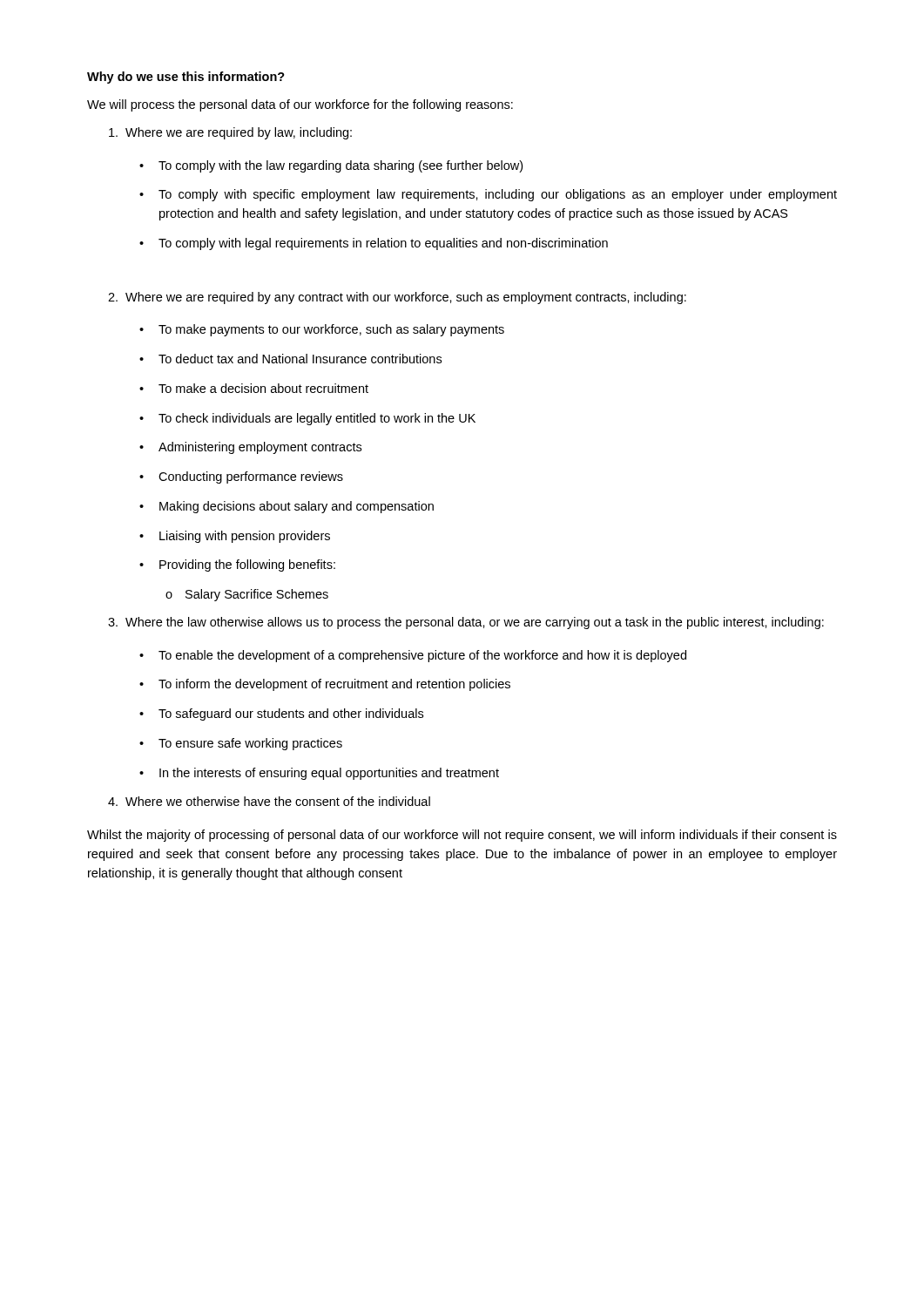Click on the text starting "• To enable the development of"
This screenshot has height=1307, width=924.
pyautogui.click(x=488, y=656)
